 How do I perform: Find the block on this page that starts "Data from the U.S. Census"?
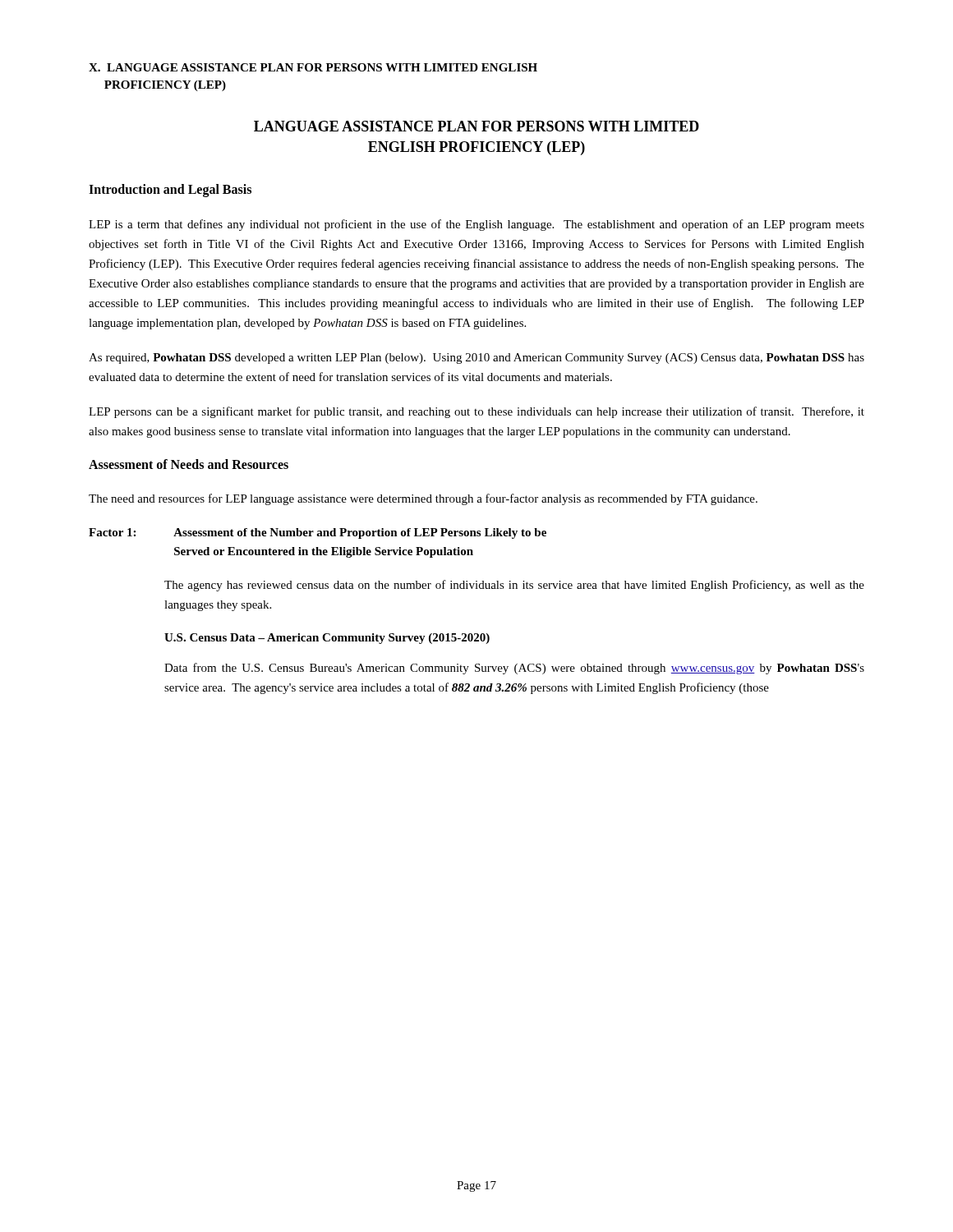(514, 678)
